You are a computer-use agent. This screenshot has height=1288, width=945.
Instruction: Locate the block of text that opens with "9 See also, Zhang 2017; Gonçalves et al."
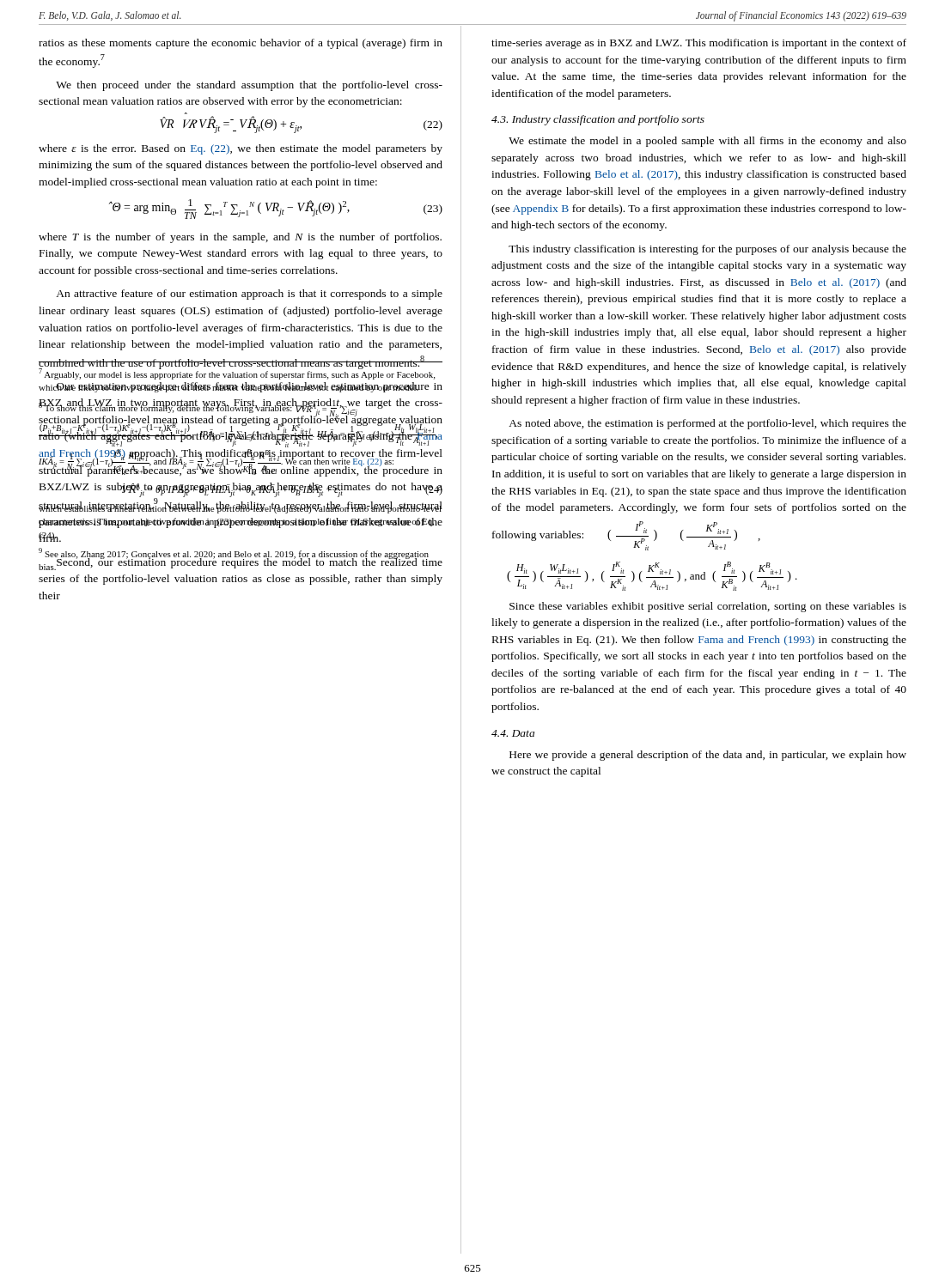point(234,560)
